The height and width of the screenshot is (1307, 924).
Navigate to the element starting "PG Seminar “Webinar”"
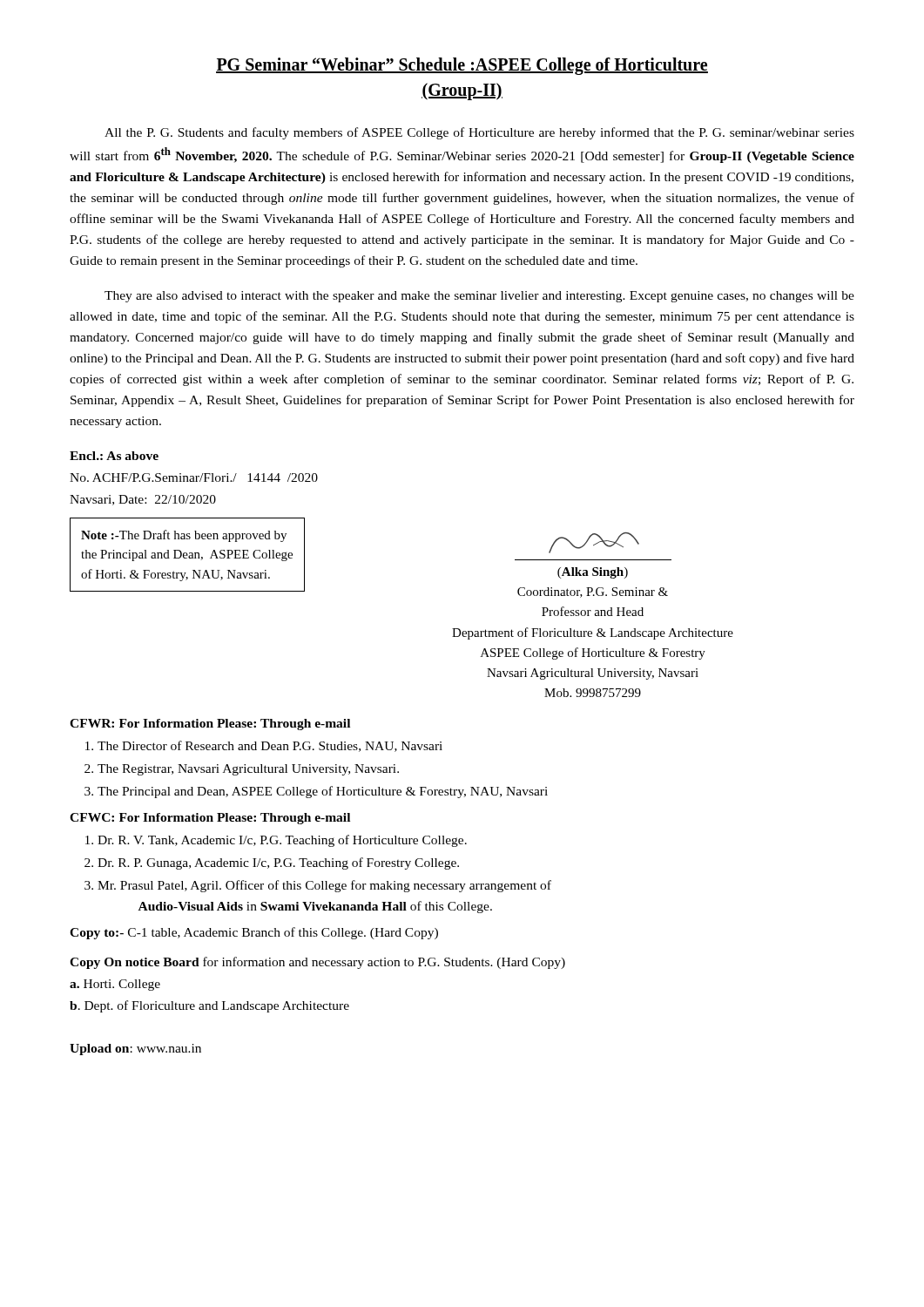click(462, 77)
